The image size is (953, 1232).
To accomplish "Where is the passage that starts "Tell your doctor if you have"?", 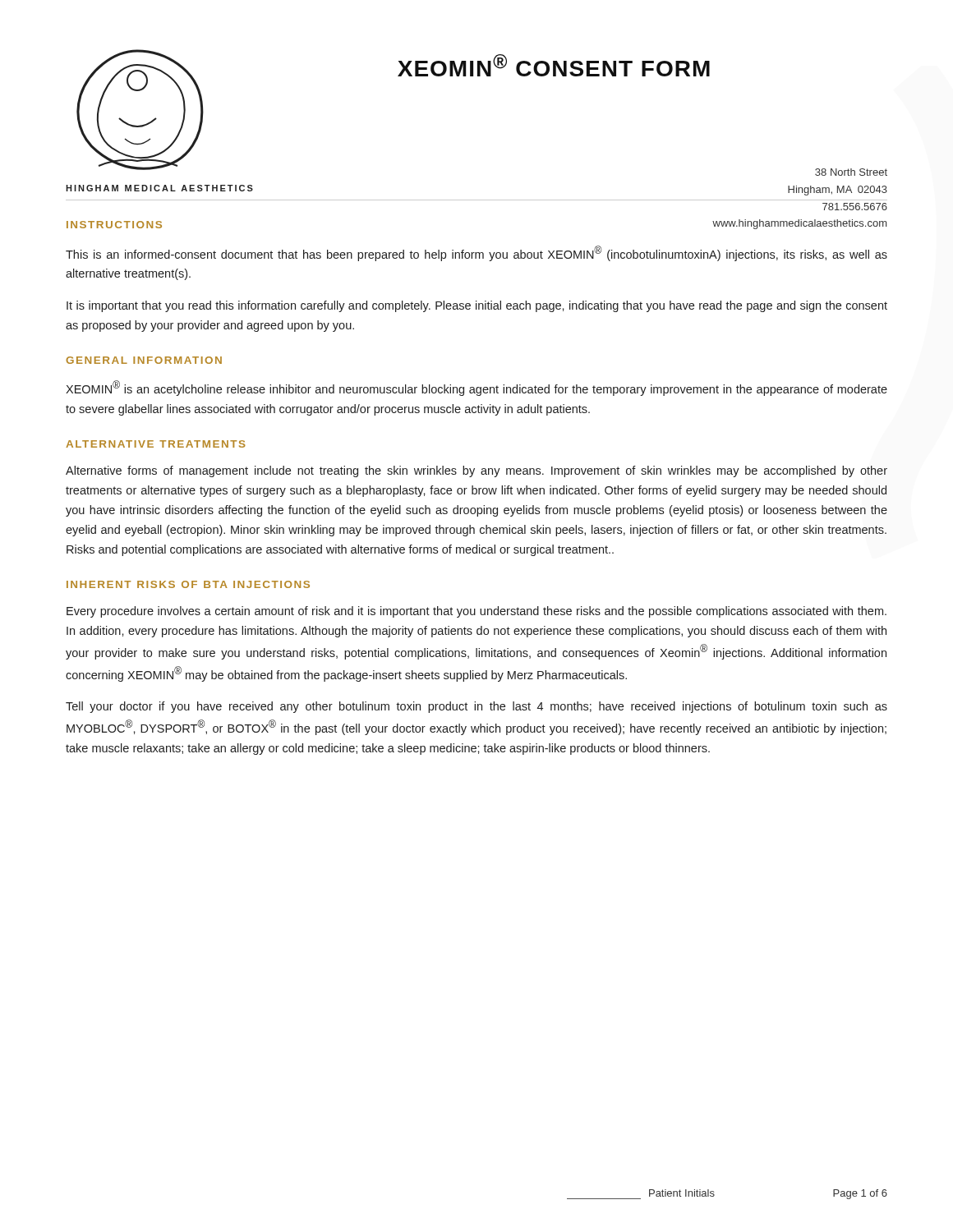I will coord(476,728).
